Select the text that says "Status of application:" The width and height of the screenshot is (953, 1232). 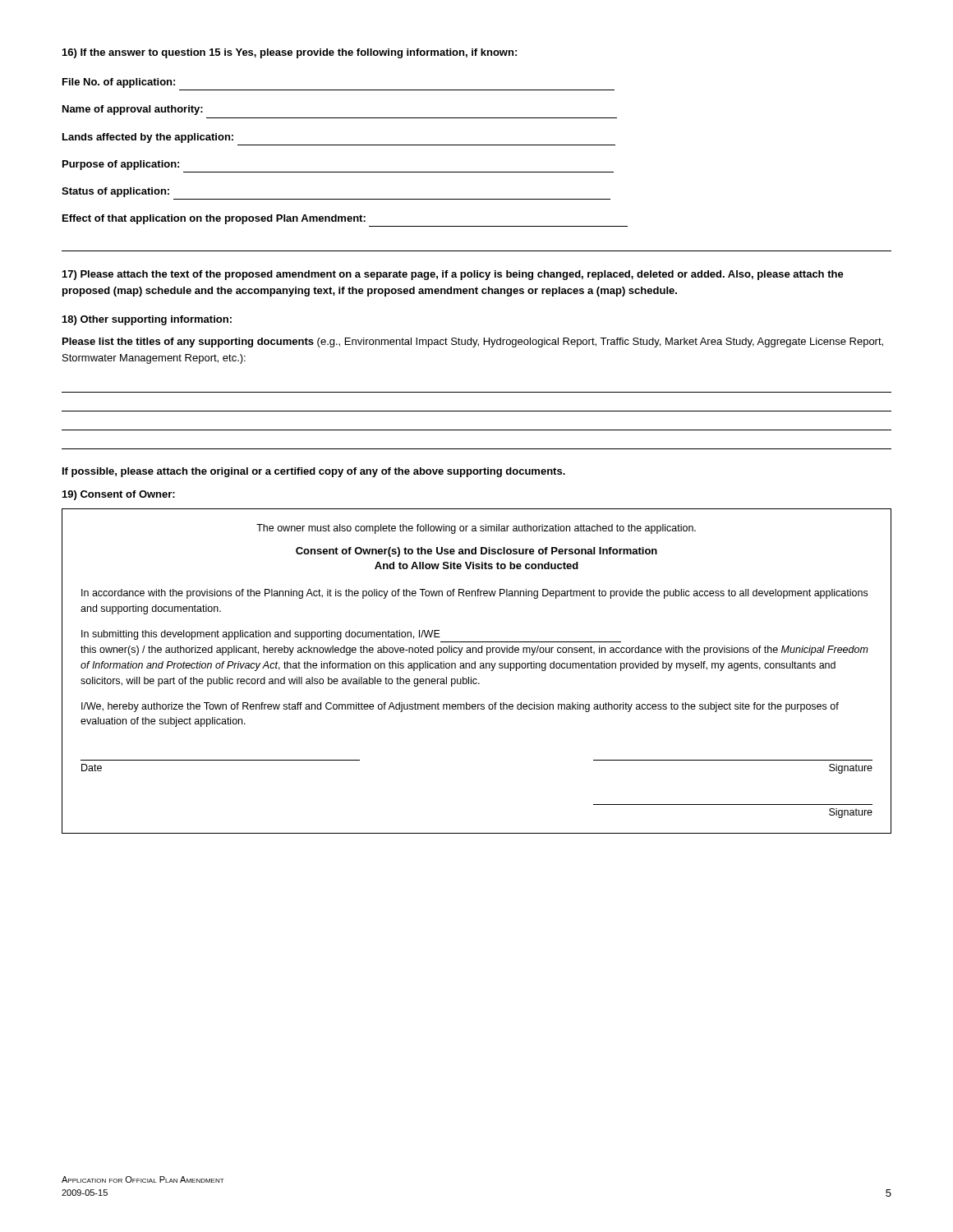[x=336, y=192]
